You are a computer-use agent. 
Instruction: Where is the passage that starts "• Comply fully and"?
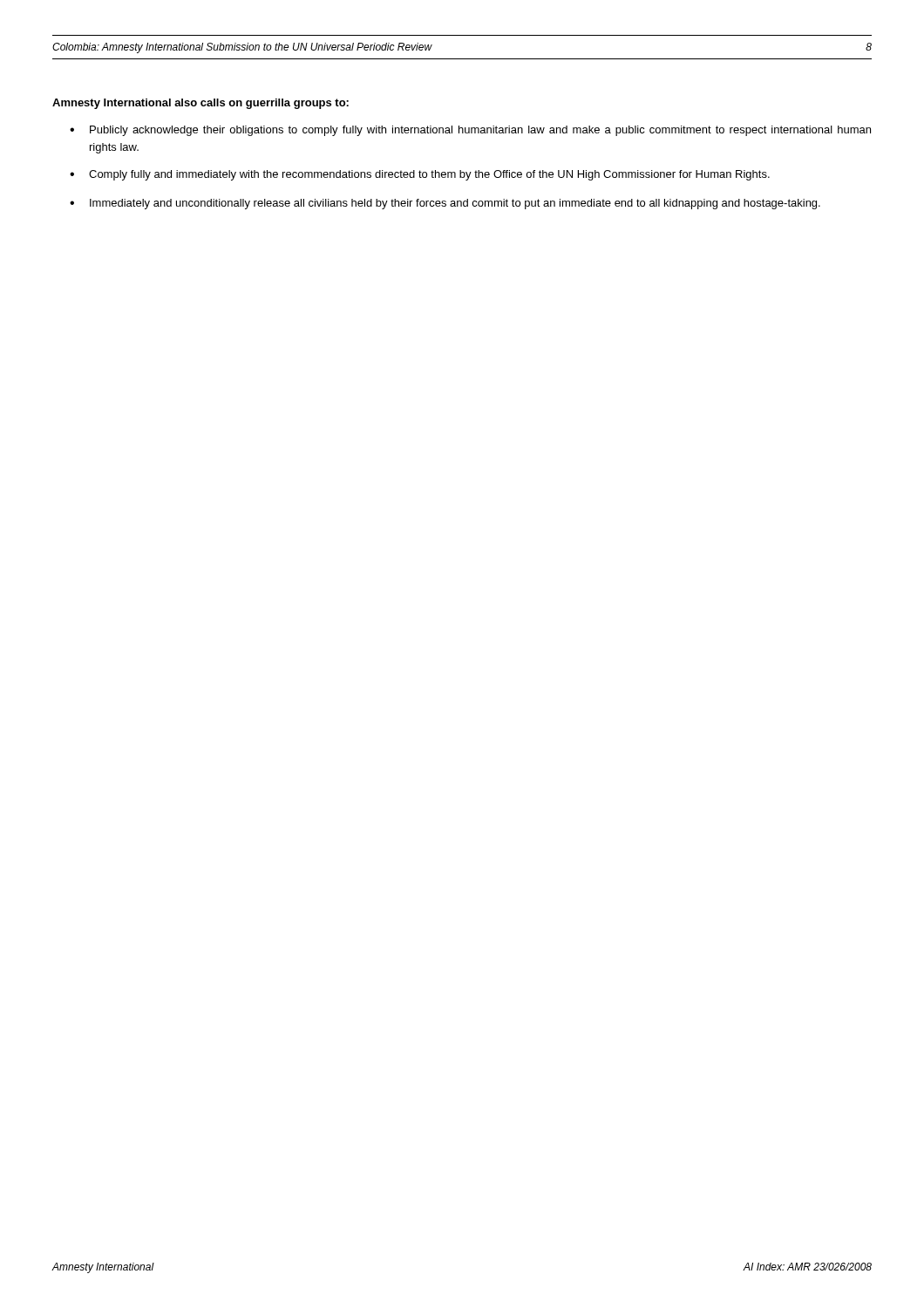coord(471,175)
